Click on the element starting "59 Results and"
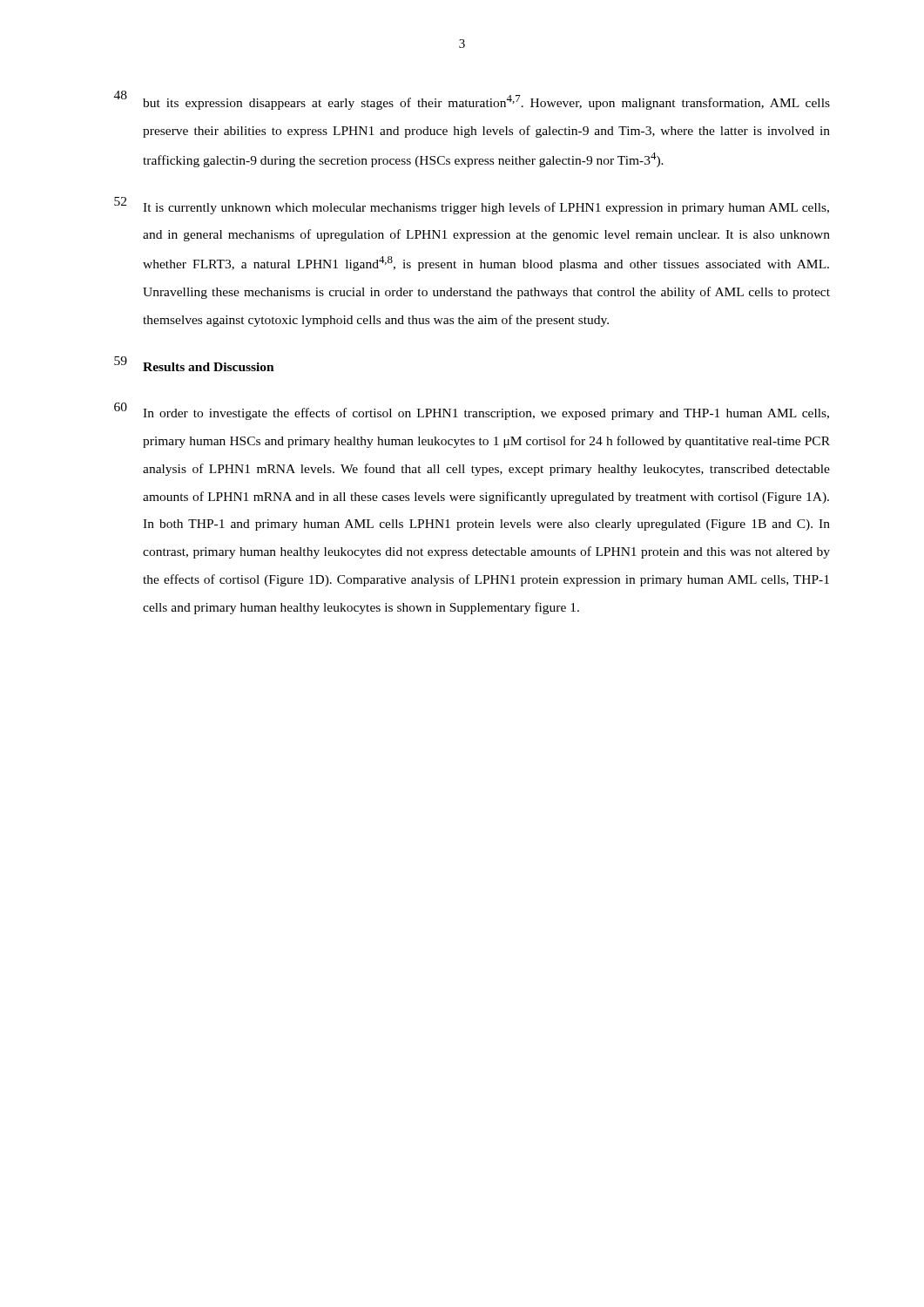924x1307 pixels. (x=194, y=364)
